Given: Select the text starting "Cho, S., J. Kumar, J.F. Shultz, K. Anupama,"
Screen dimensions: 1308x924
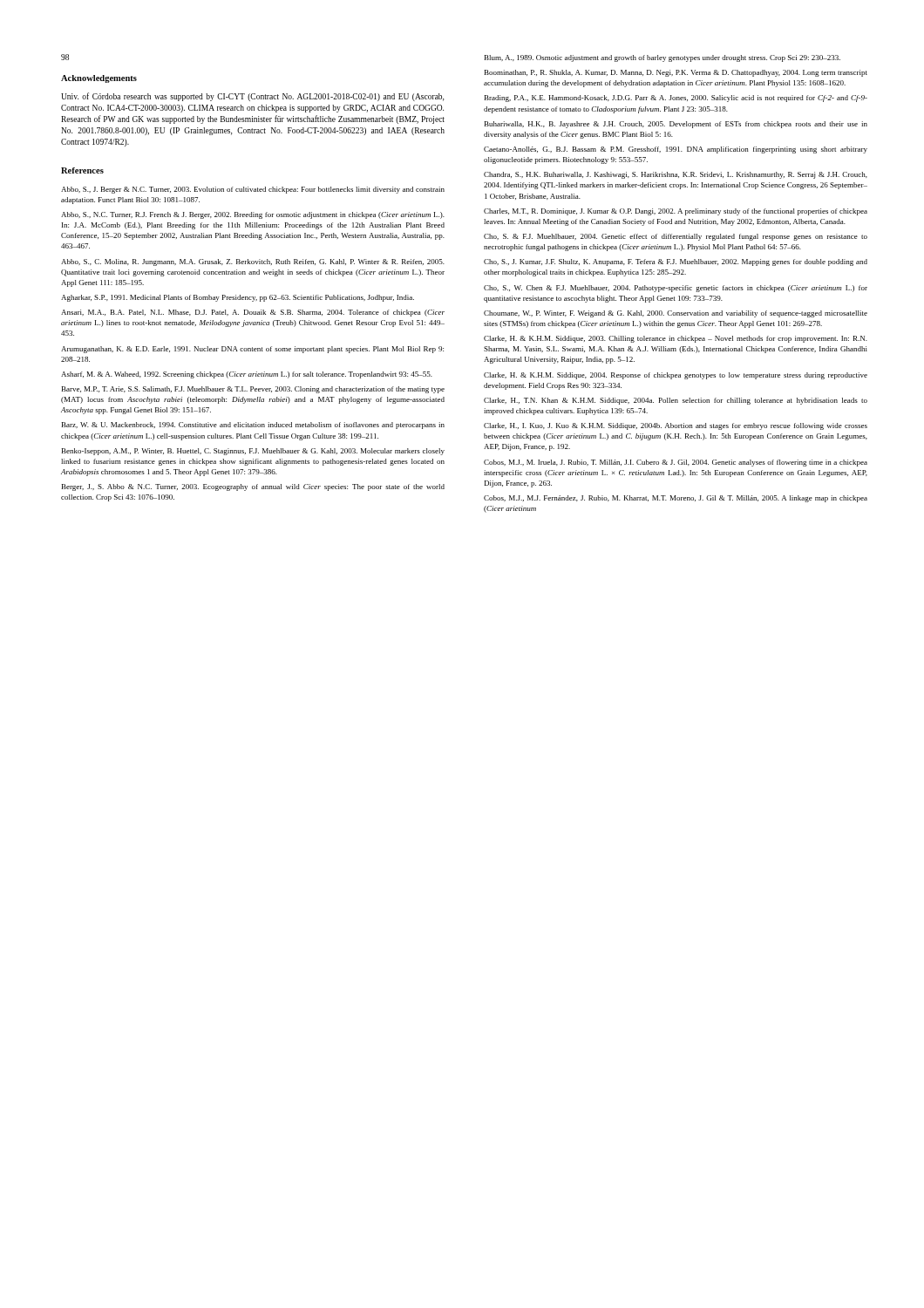Looking at the screenshot, I should tap(676, 267).
